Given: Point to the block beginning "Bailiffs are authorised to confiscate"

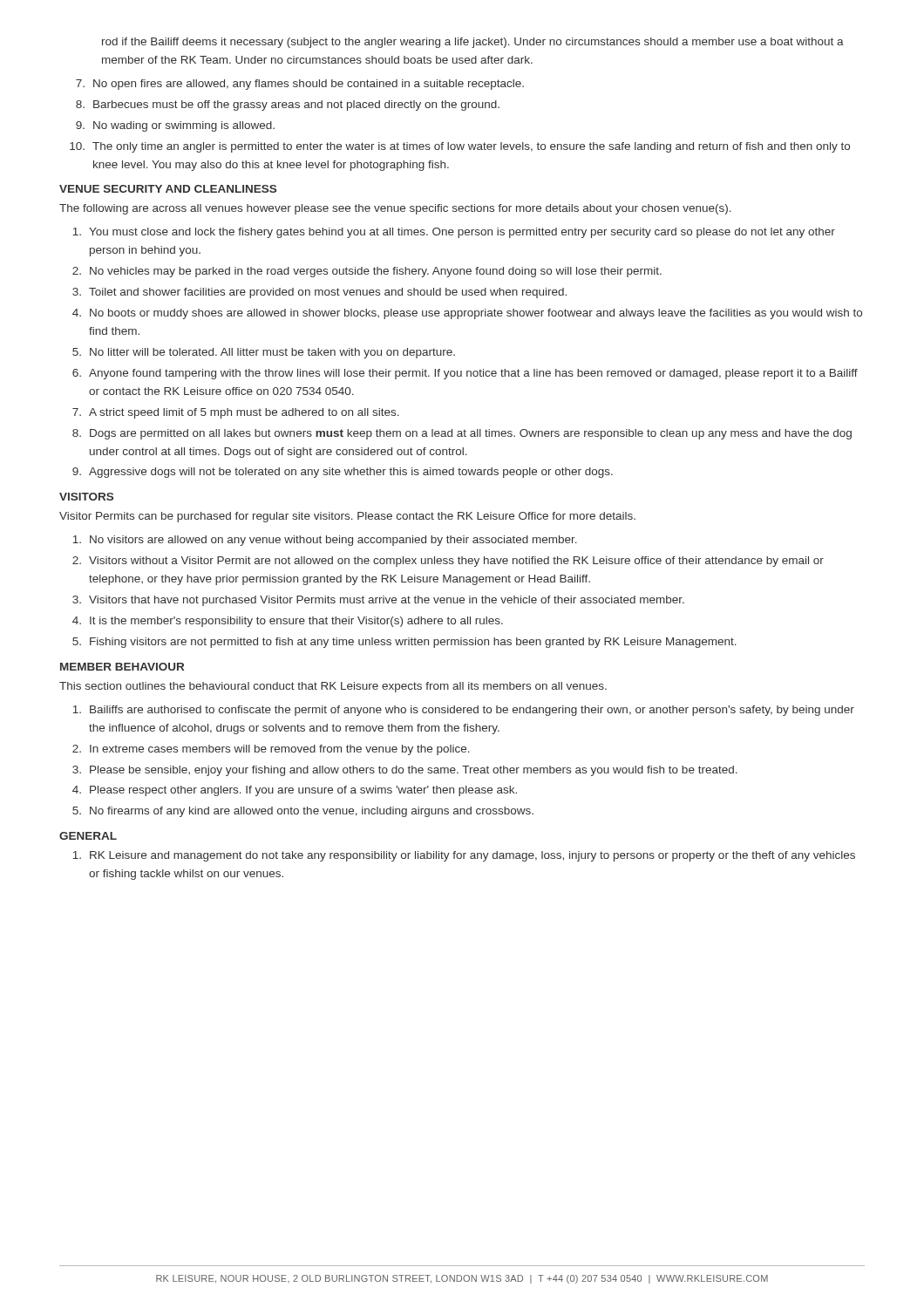Looking at the screenshot, I should coord(462,719).
